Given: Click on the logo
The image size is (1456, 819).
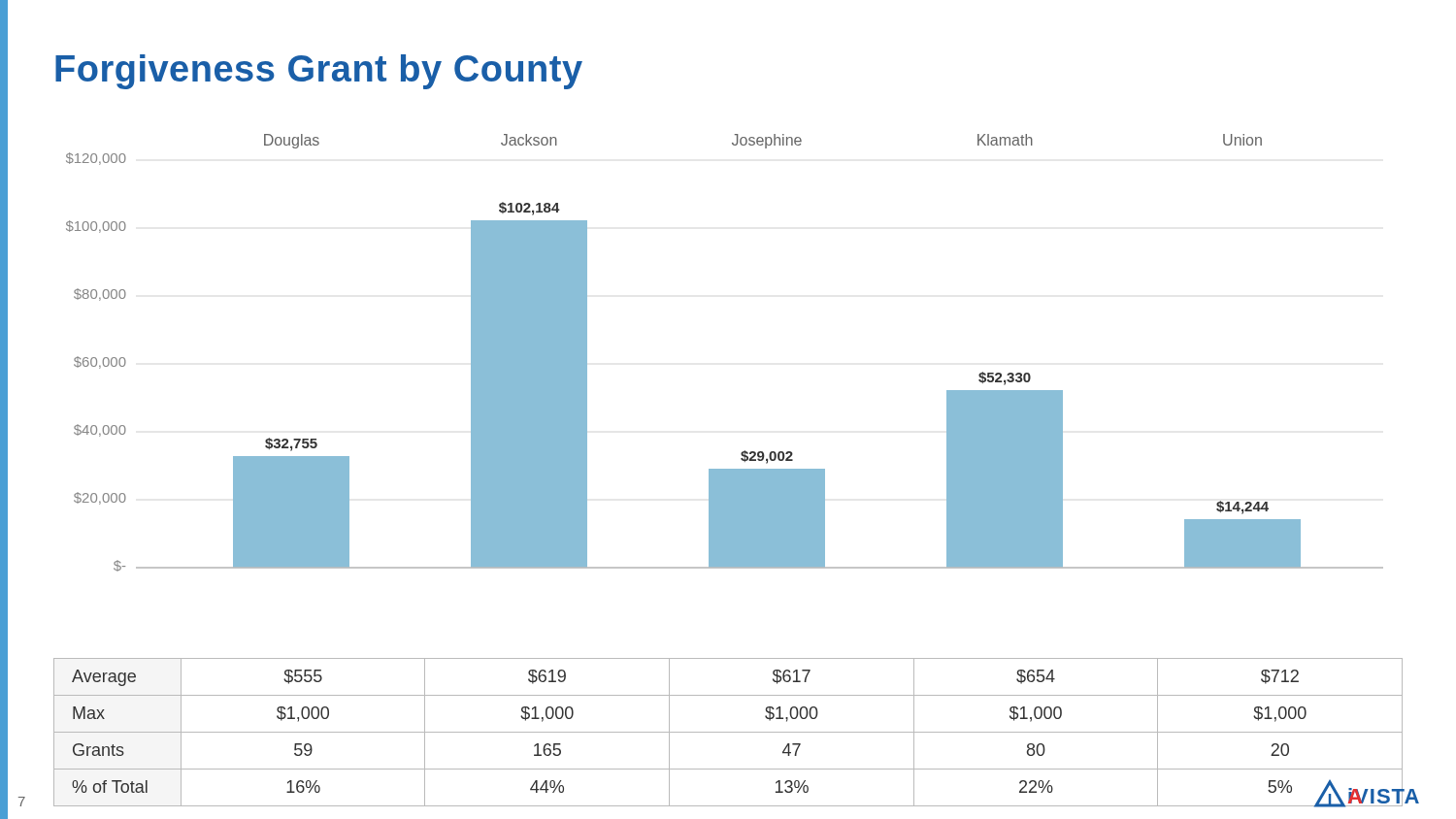Looking at the screenshot, I should (x=1371, y=796).
